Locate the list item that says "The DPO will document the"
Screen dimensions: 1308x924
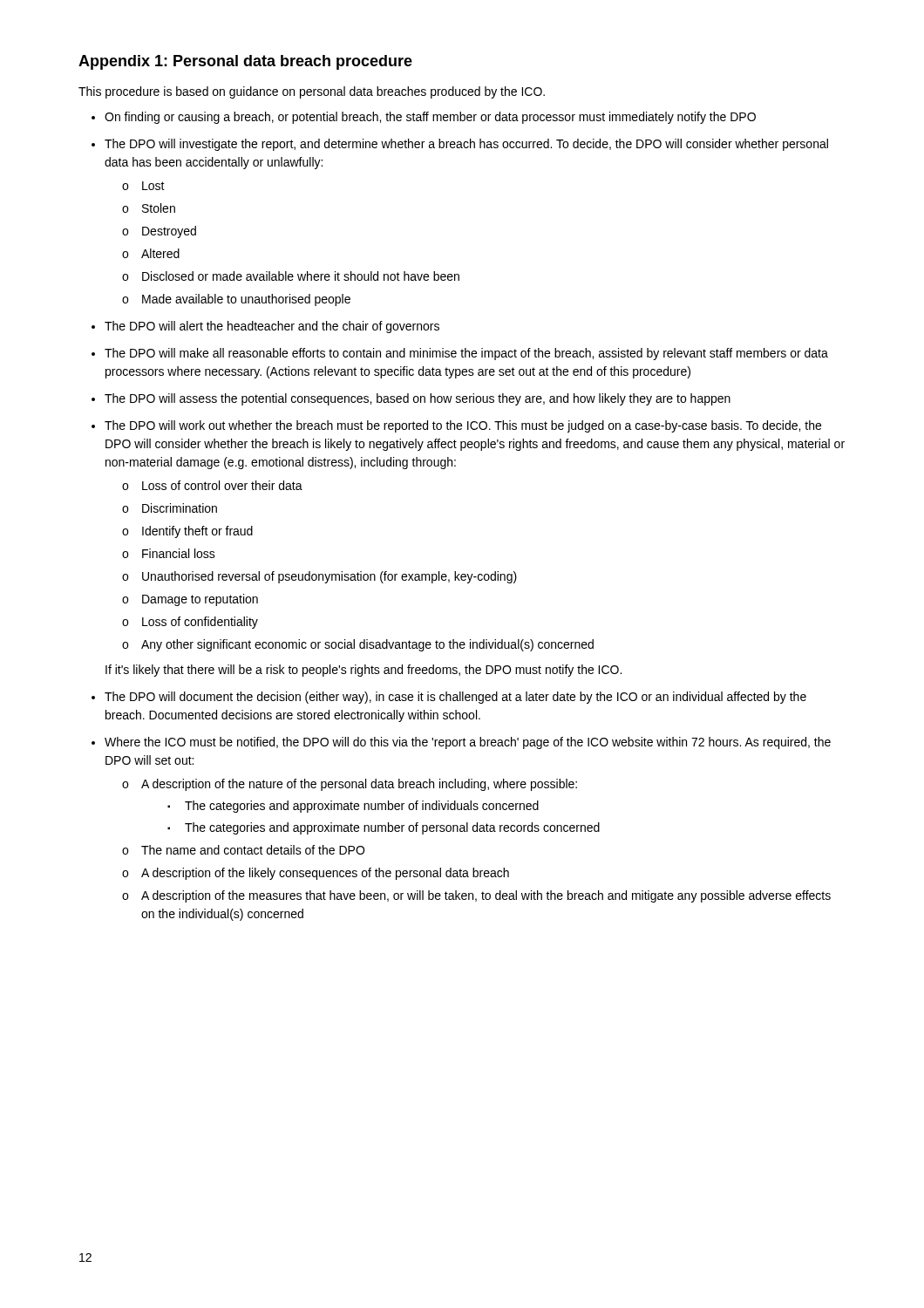click(x=456, y=706)
